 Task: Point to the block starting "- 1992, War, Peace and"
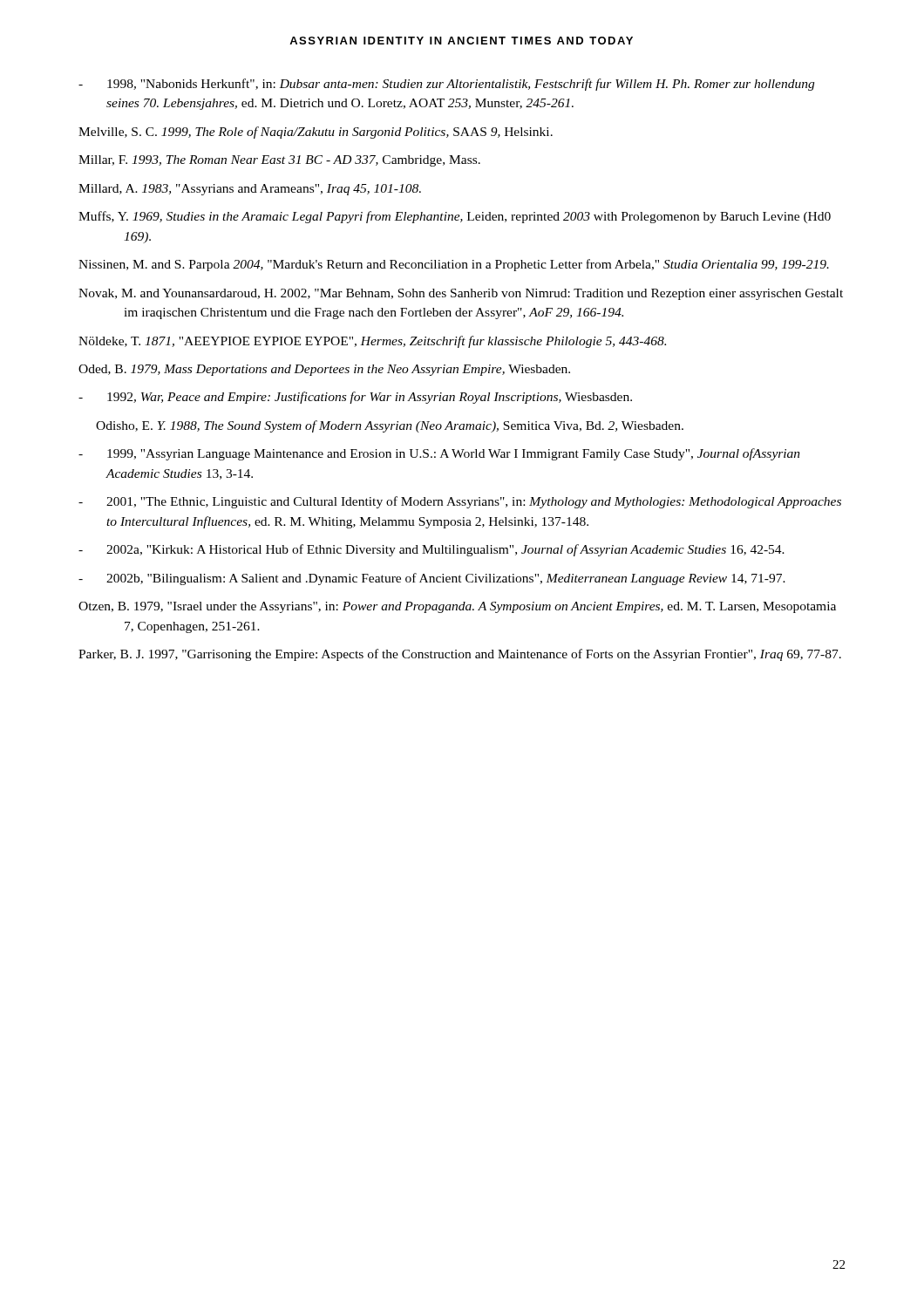[x=462, y=397]
